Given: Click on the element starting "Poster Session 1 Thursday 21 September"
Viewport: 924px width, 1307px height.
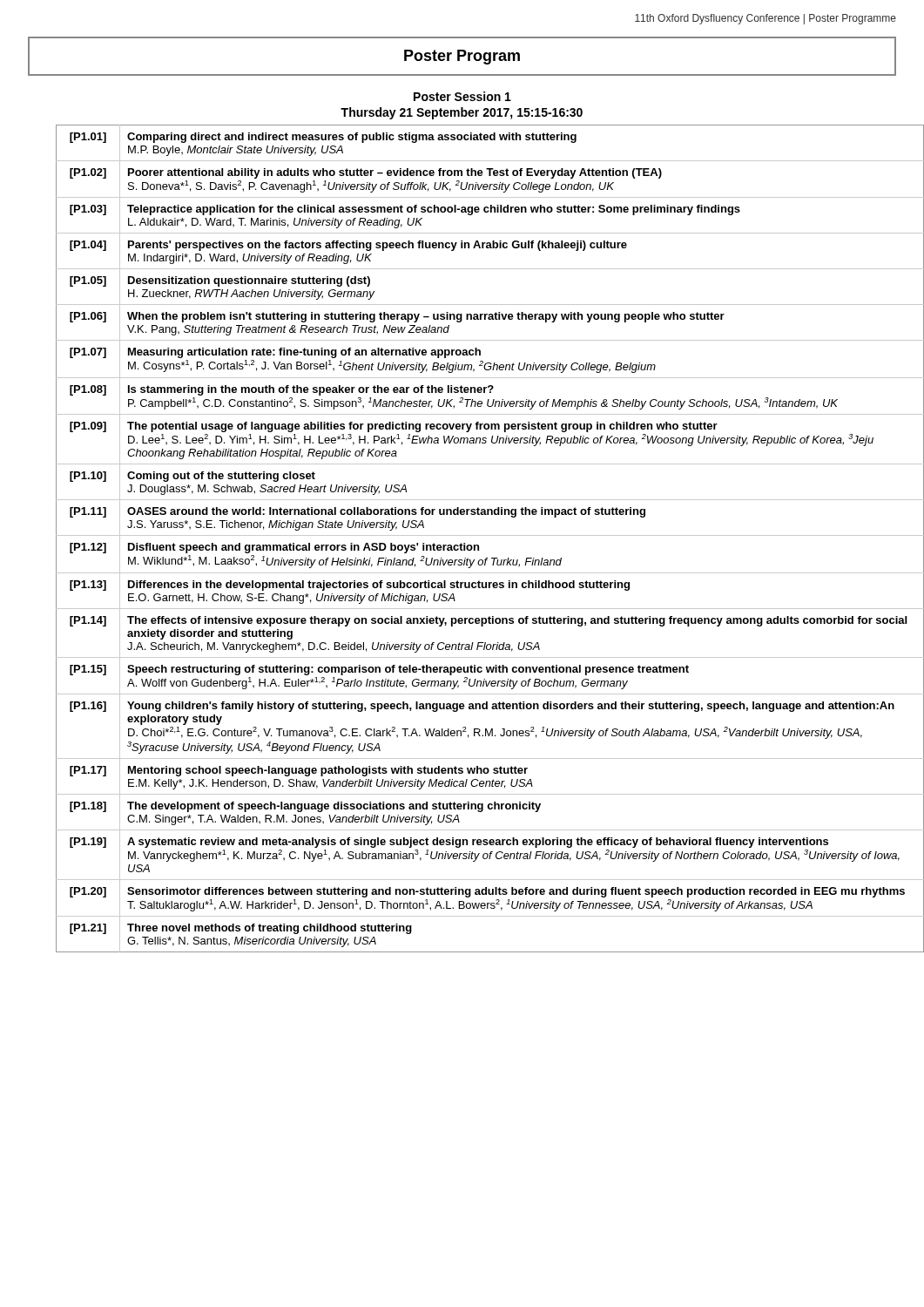Looking at the screenshot, I should point(462,105).
